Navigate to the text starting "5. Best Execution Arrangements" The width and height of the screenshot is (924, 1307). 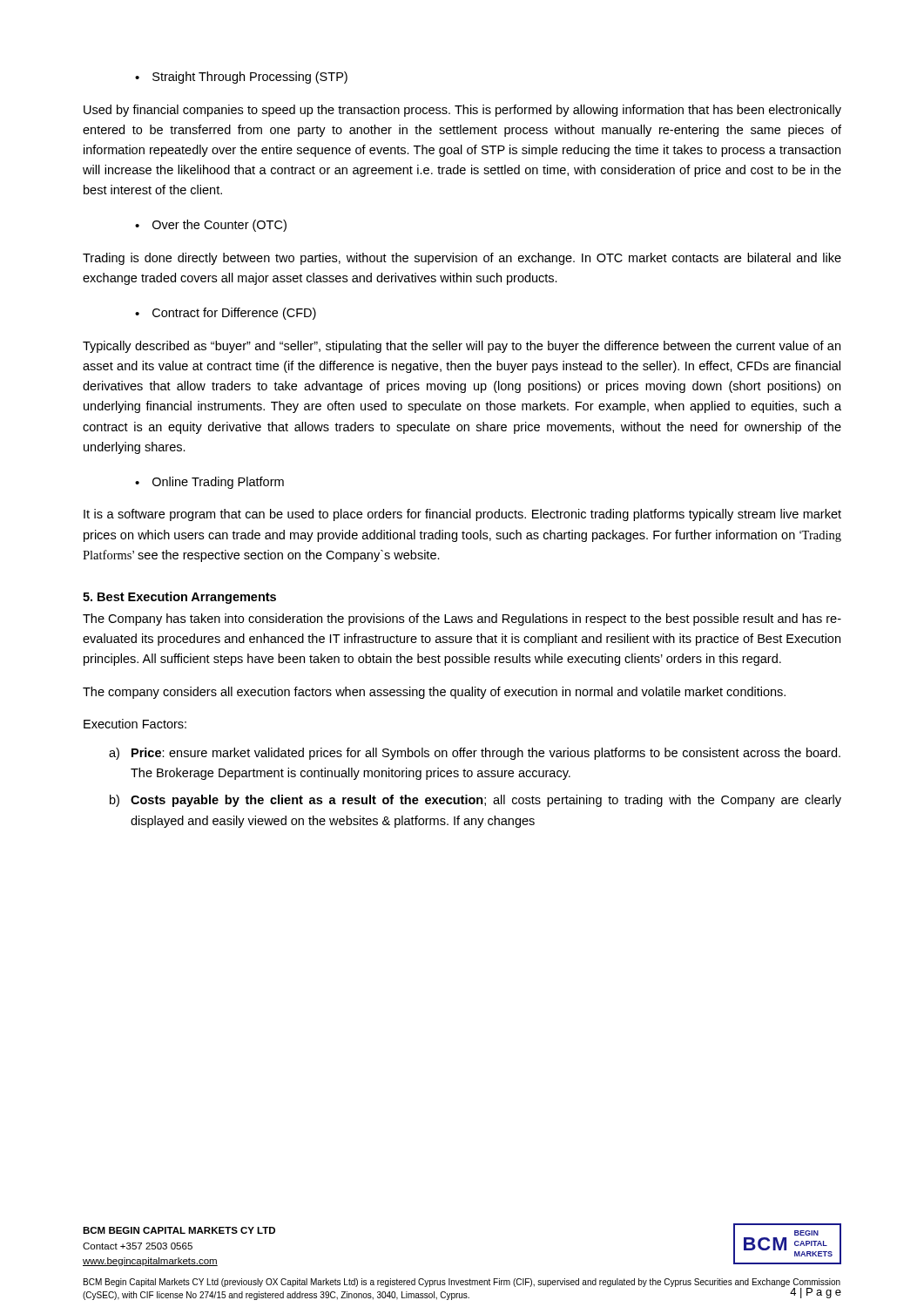coord(180,597)
